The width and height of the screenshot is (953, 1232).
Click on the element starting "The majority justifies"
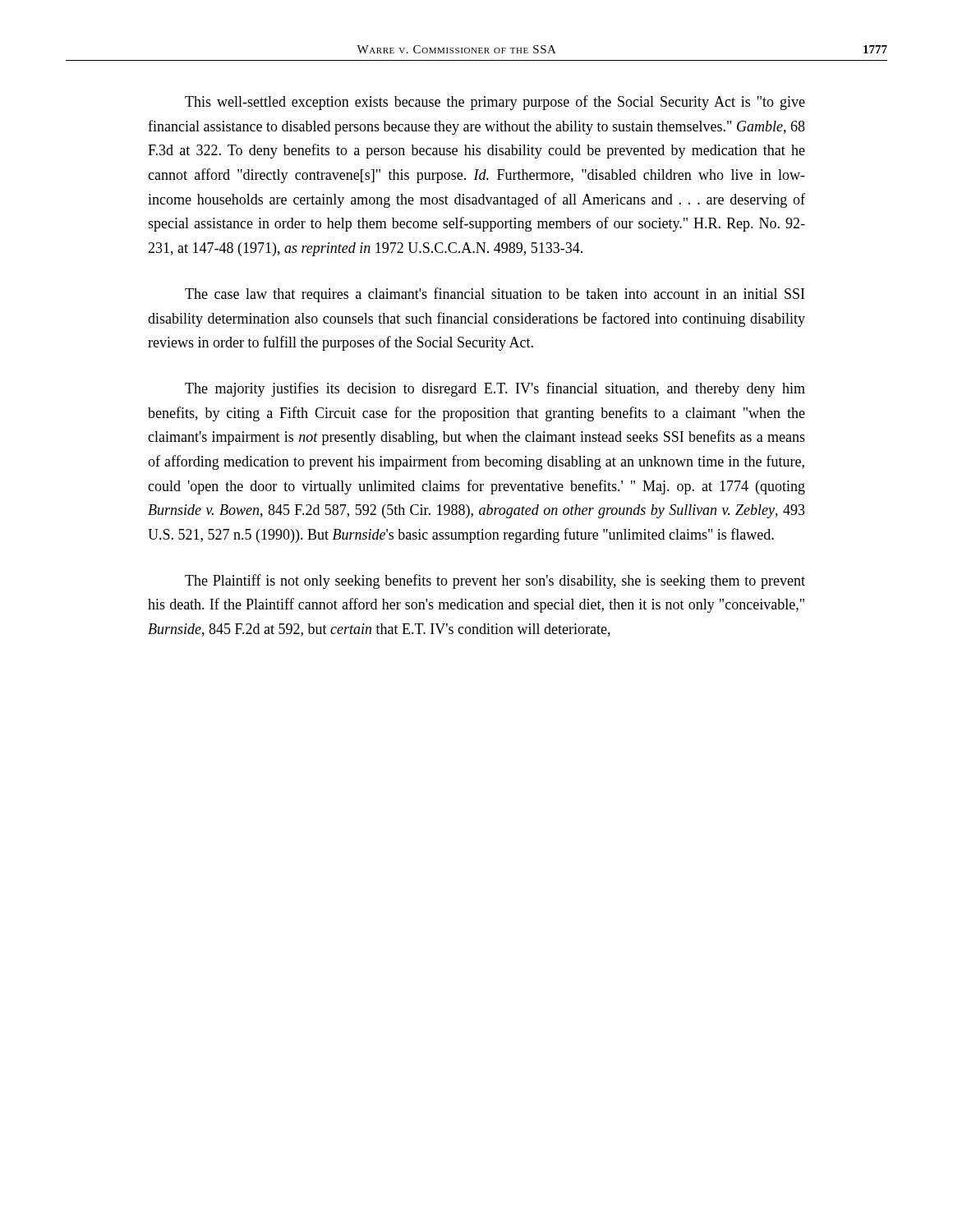click(476, 462)
